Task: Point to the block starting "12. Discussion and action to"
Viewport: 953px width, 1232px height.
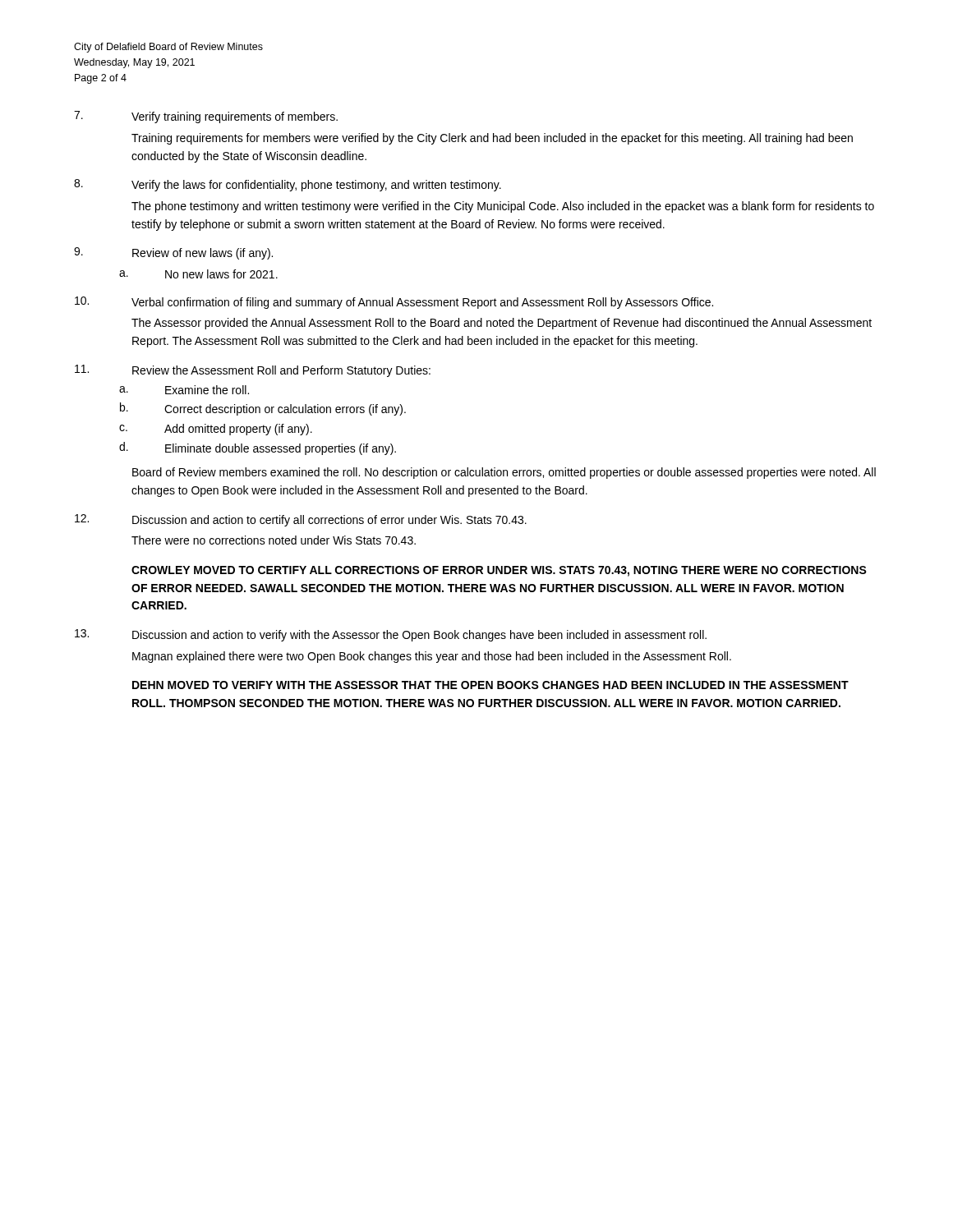Action: click(x=476, y=520)
